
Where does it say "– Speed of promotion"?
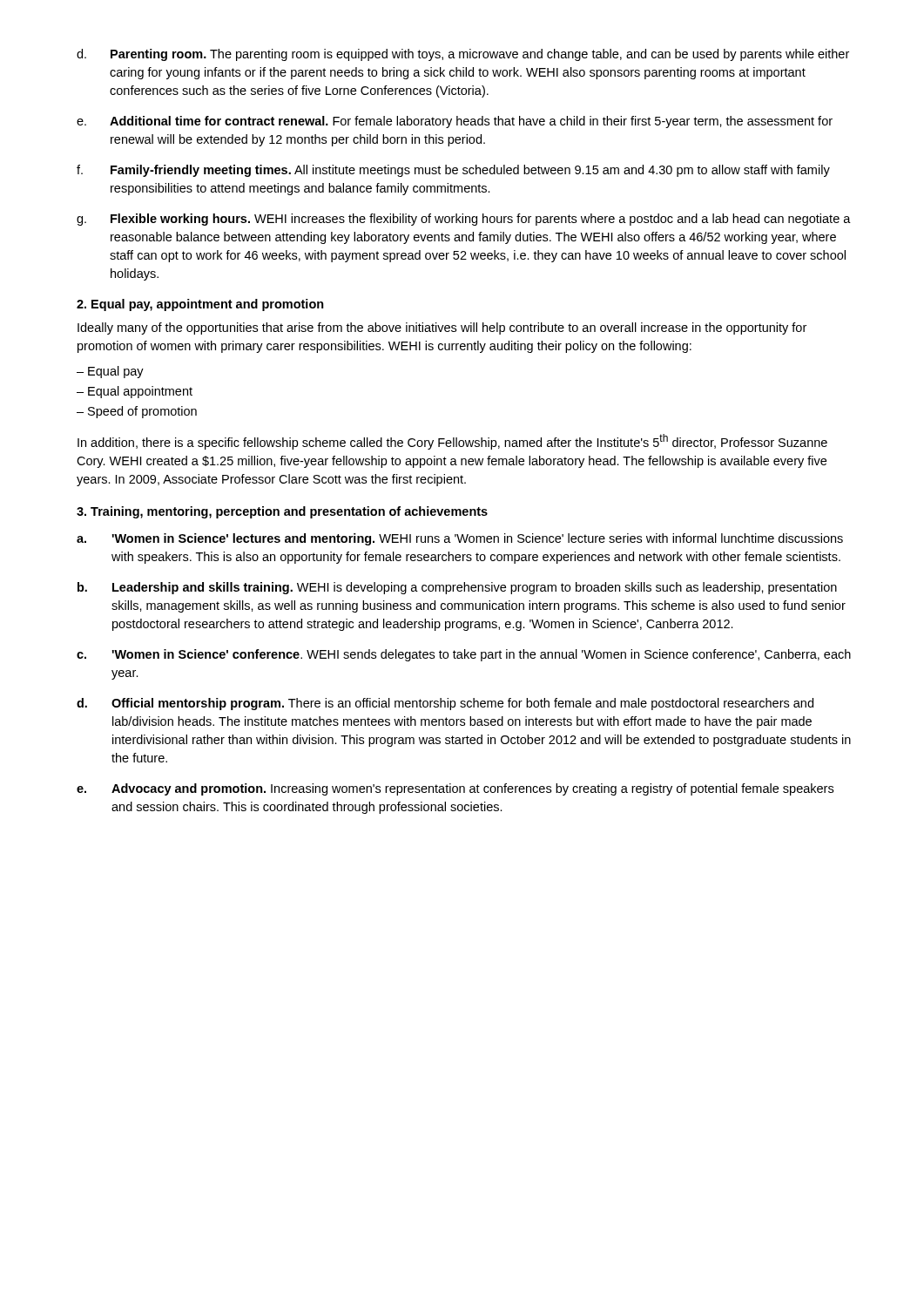click(x=137, y=412)
